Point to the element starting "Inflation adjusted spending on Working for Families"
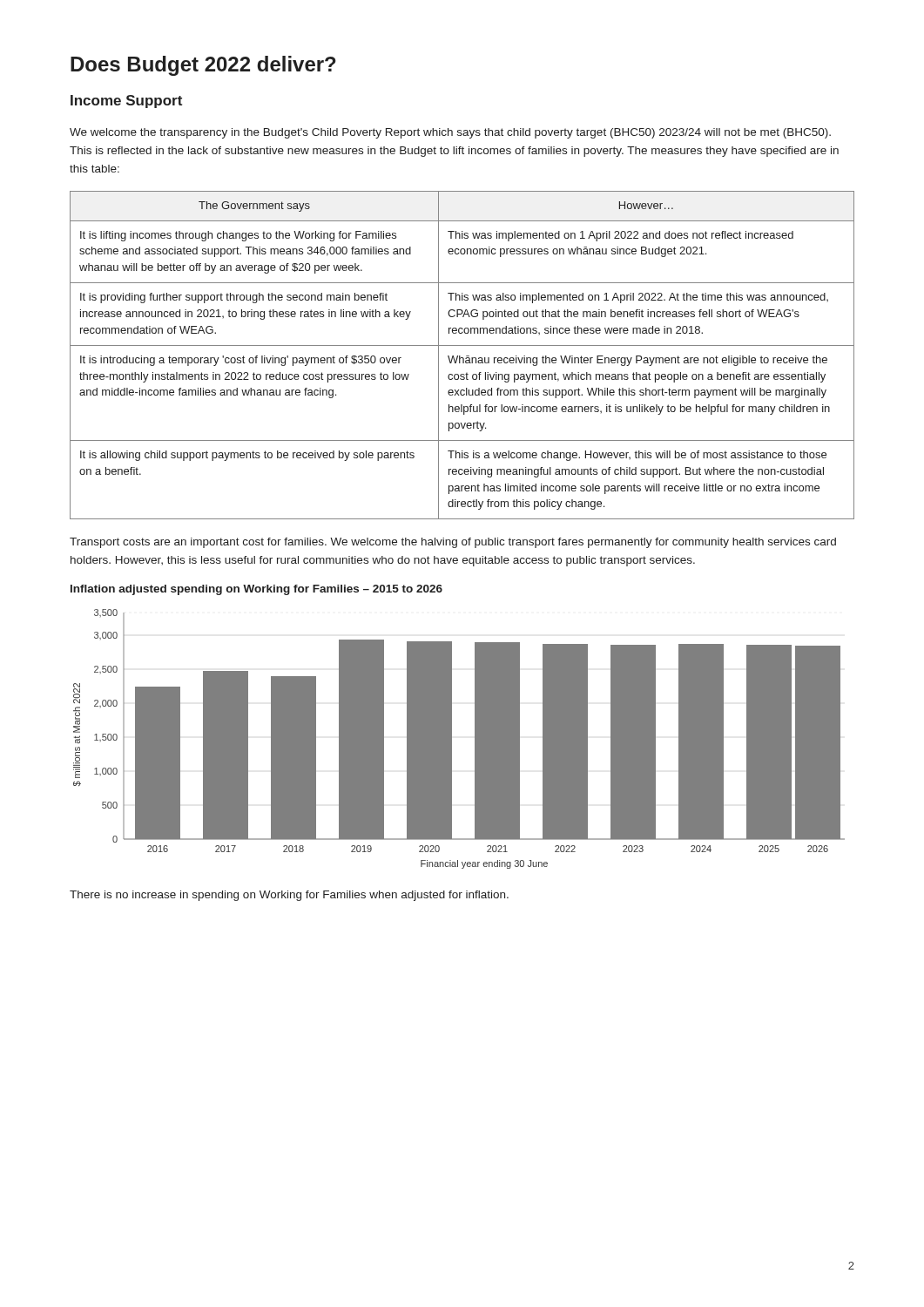 click(x=256, y=589)
